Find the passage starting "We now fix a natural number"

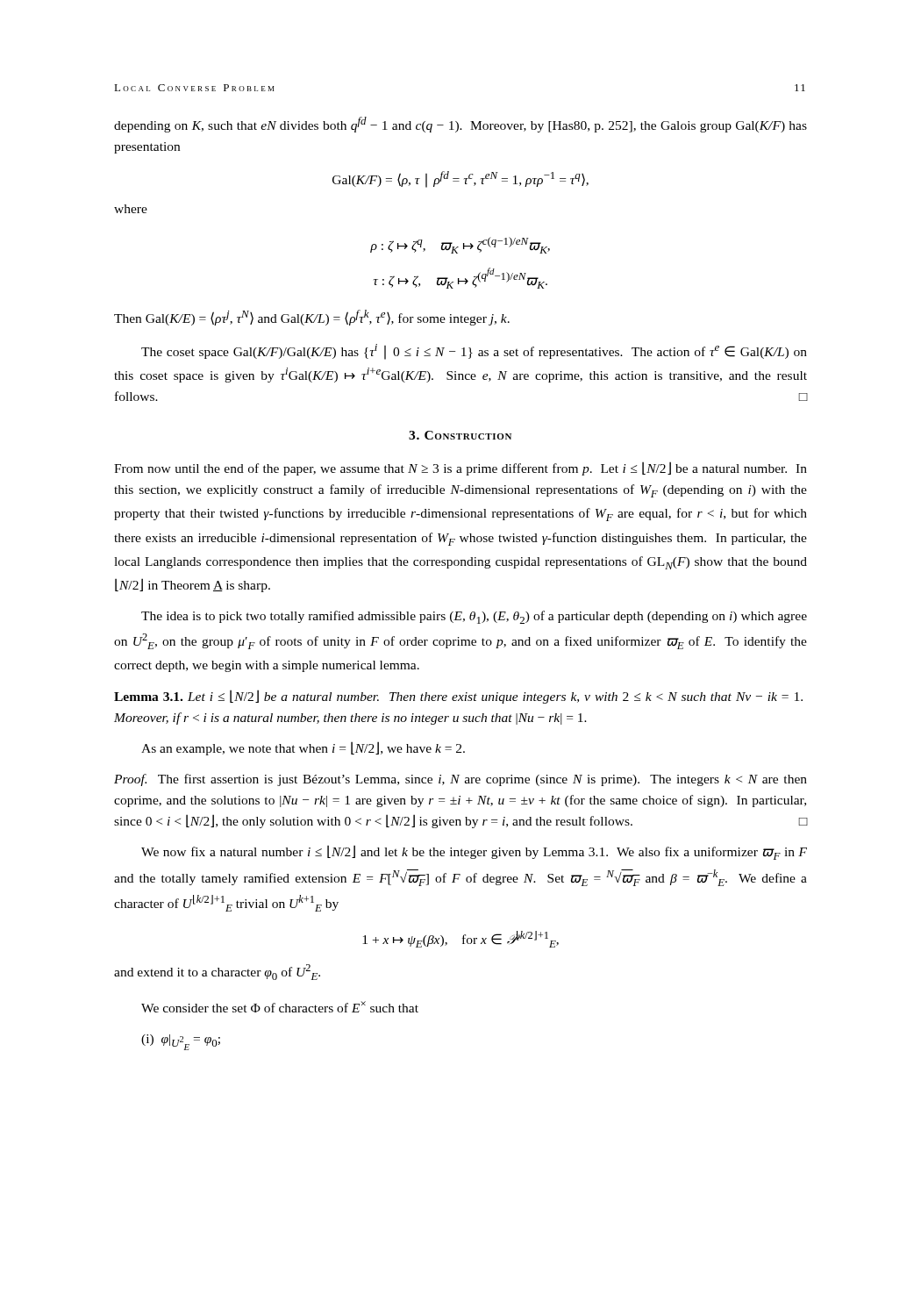[x=460, y=879]
